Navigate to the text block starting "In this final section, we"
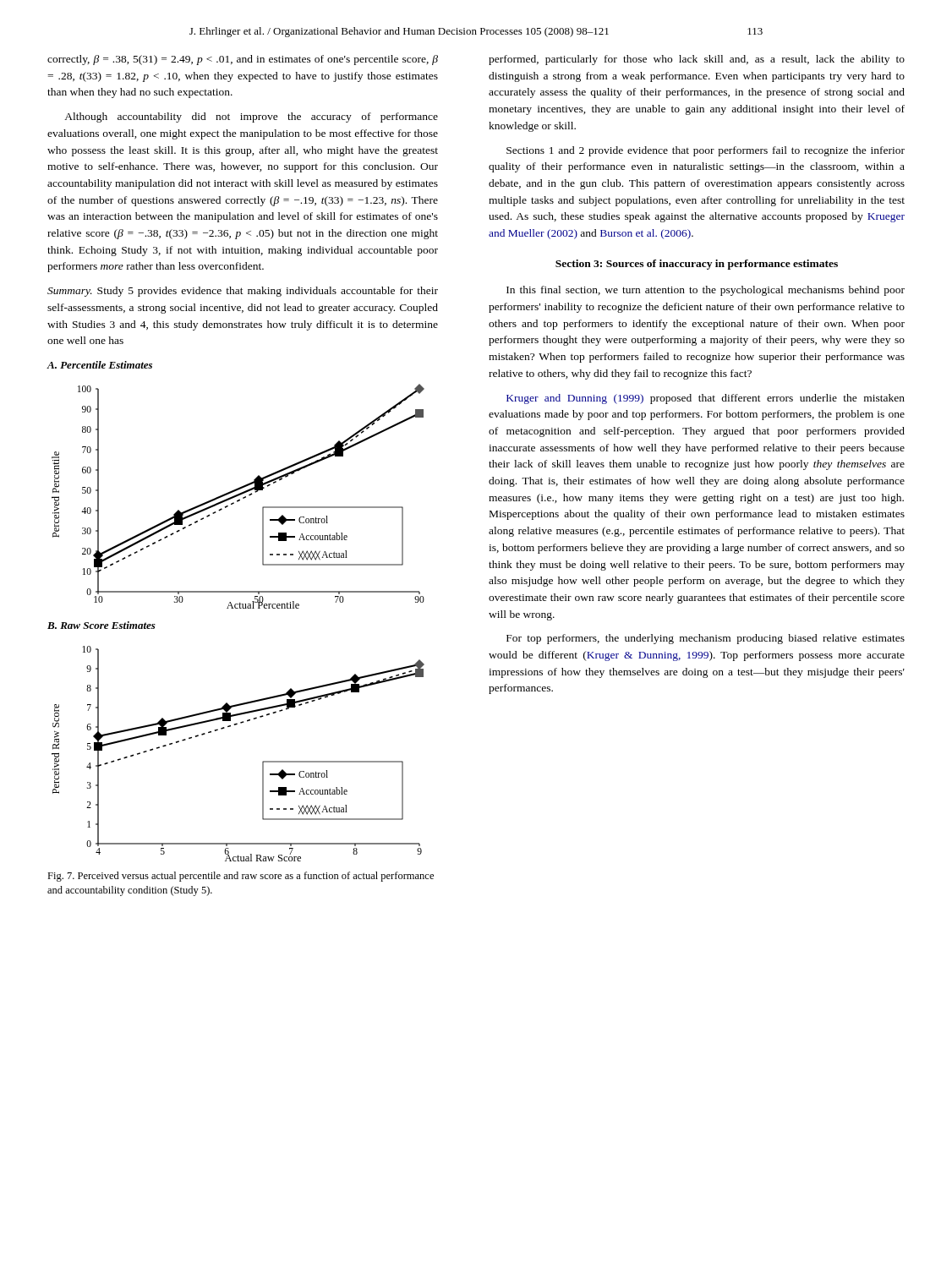This screenshot has height=1268, width=952. pyautogui.click(x=697, y=331)
